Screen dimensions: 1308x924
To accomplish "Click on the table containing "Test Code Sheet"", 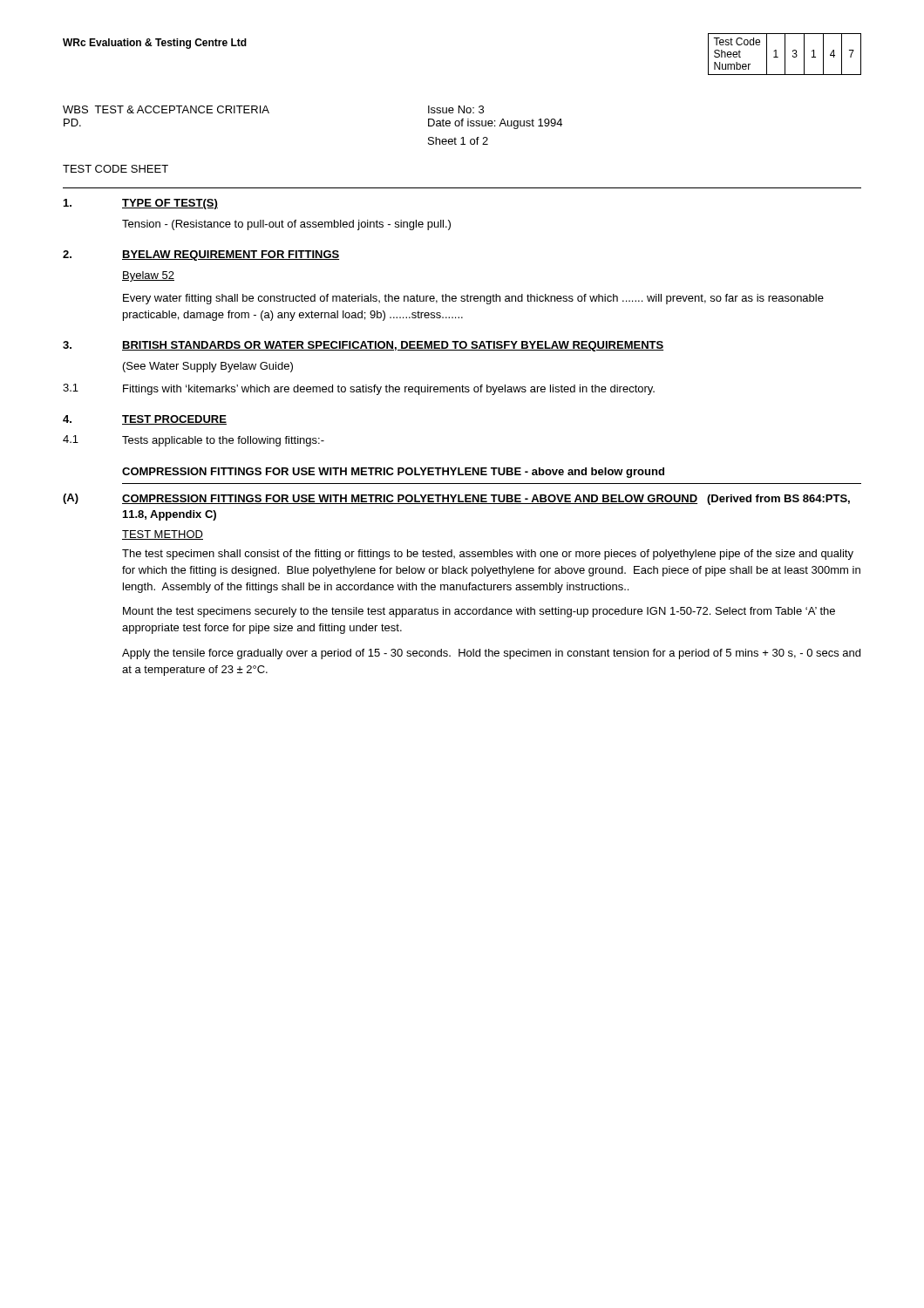I will [x=784, y=54].
